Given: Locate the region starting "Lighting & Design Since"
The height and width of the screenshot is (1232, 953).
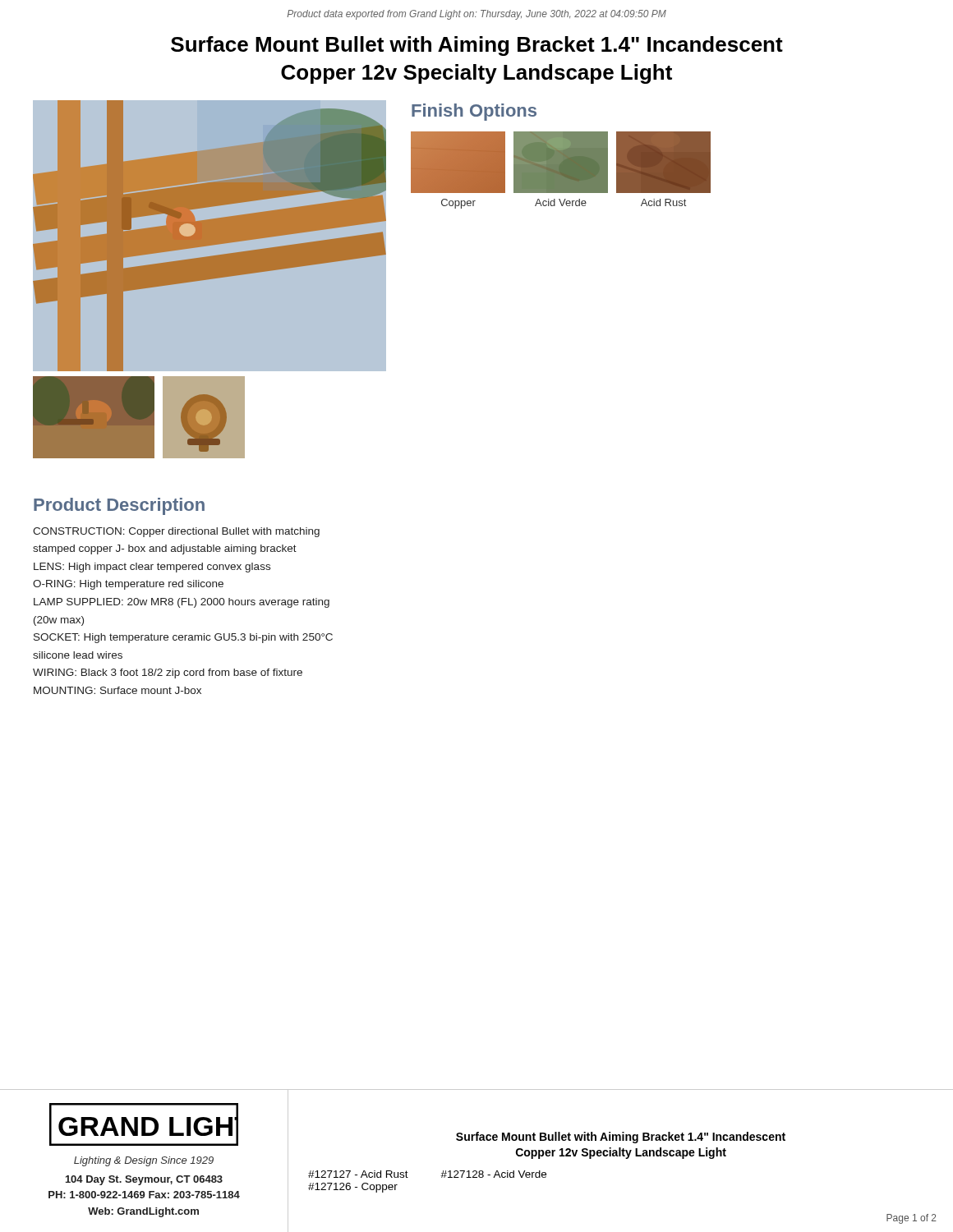Looking at the screenshot, I should pos(144,1160).
